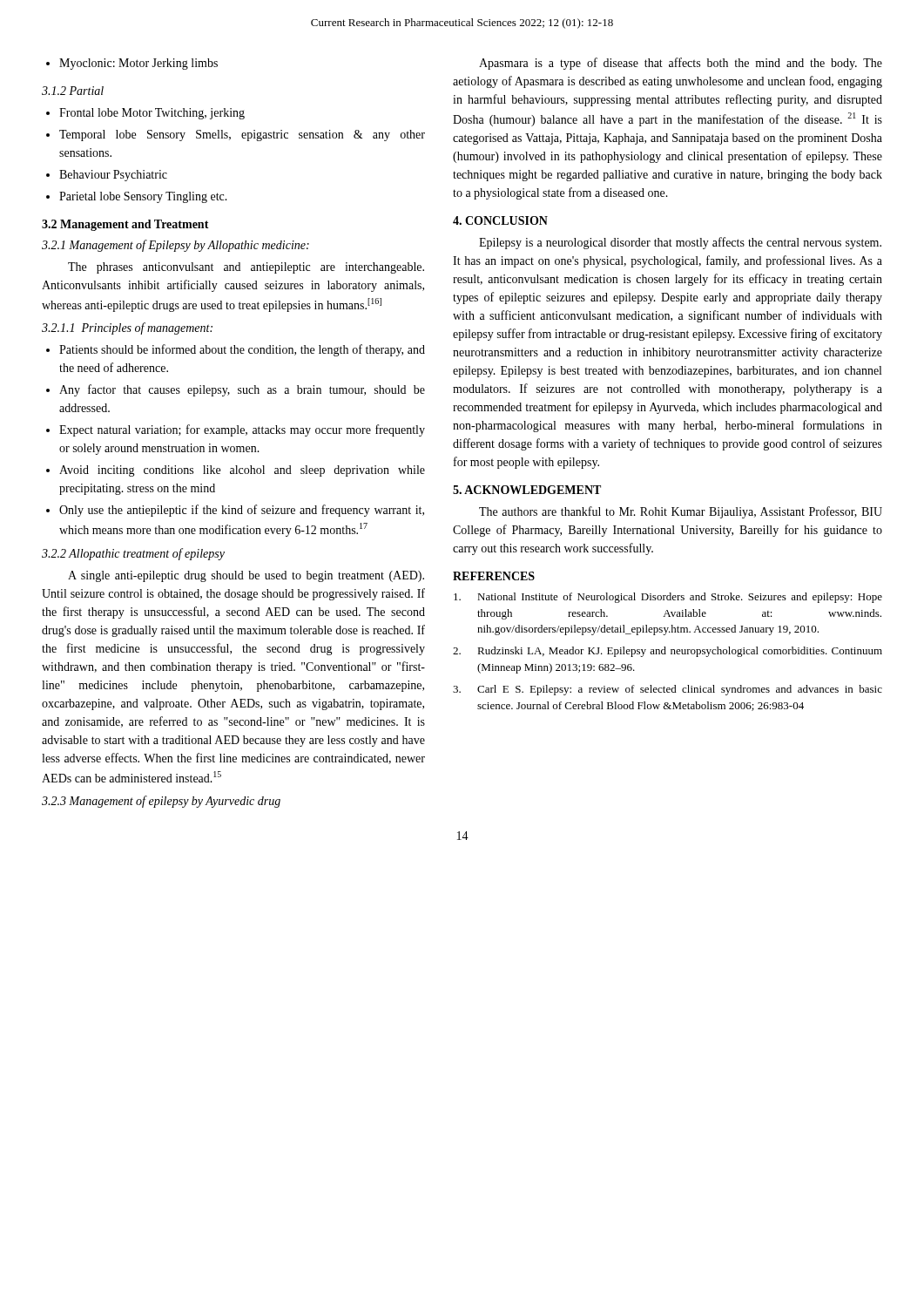Screen dimensions: 1307x924
Task: Click on the list item that says "Myoclonic: Motor Jerking limbs"
Action: tap(132, 64)
